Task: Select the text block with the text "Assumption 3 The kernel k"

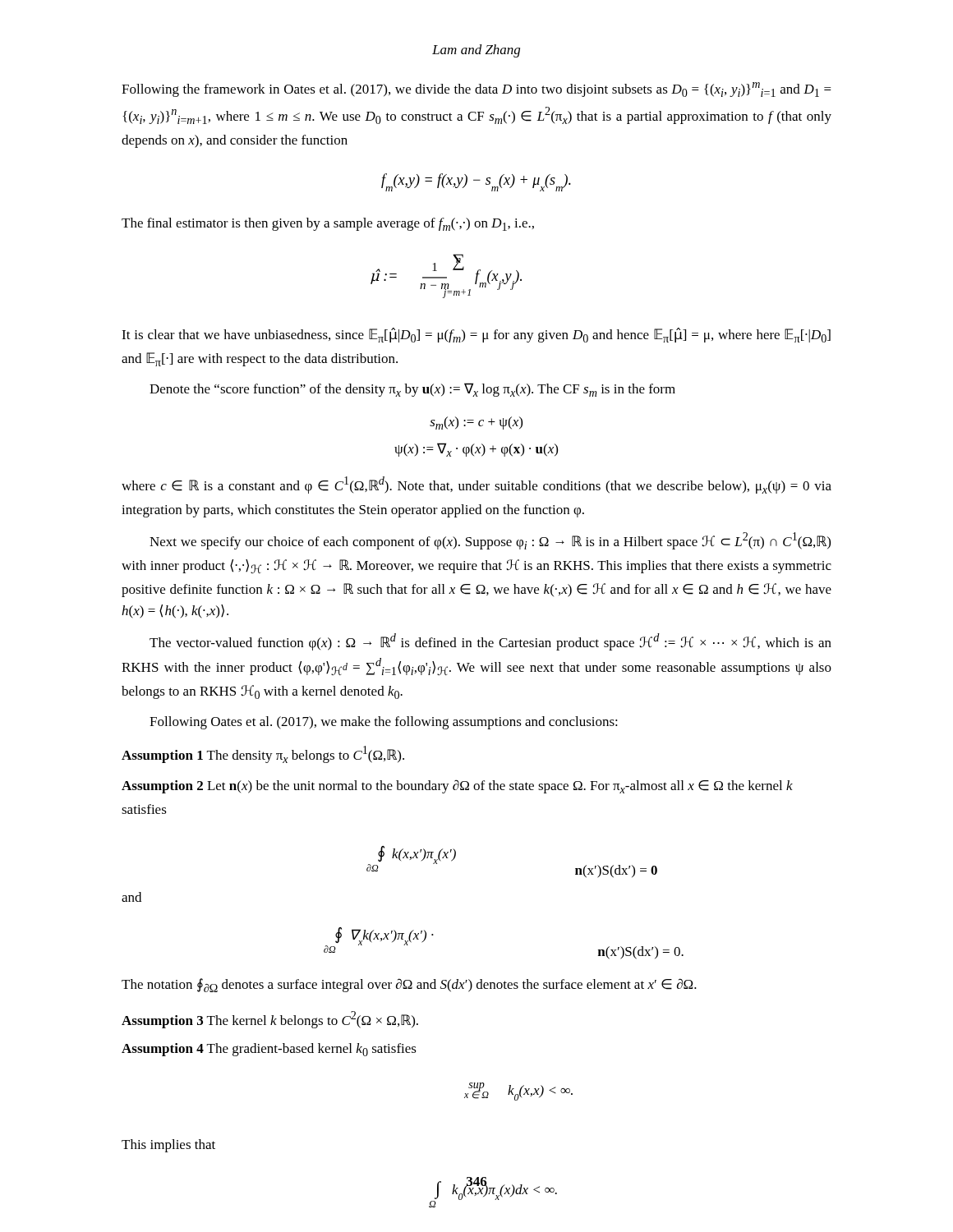Action: coord(270,1018)
